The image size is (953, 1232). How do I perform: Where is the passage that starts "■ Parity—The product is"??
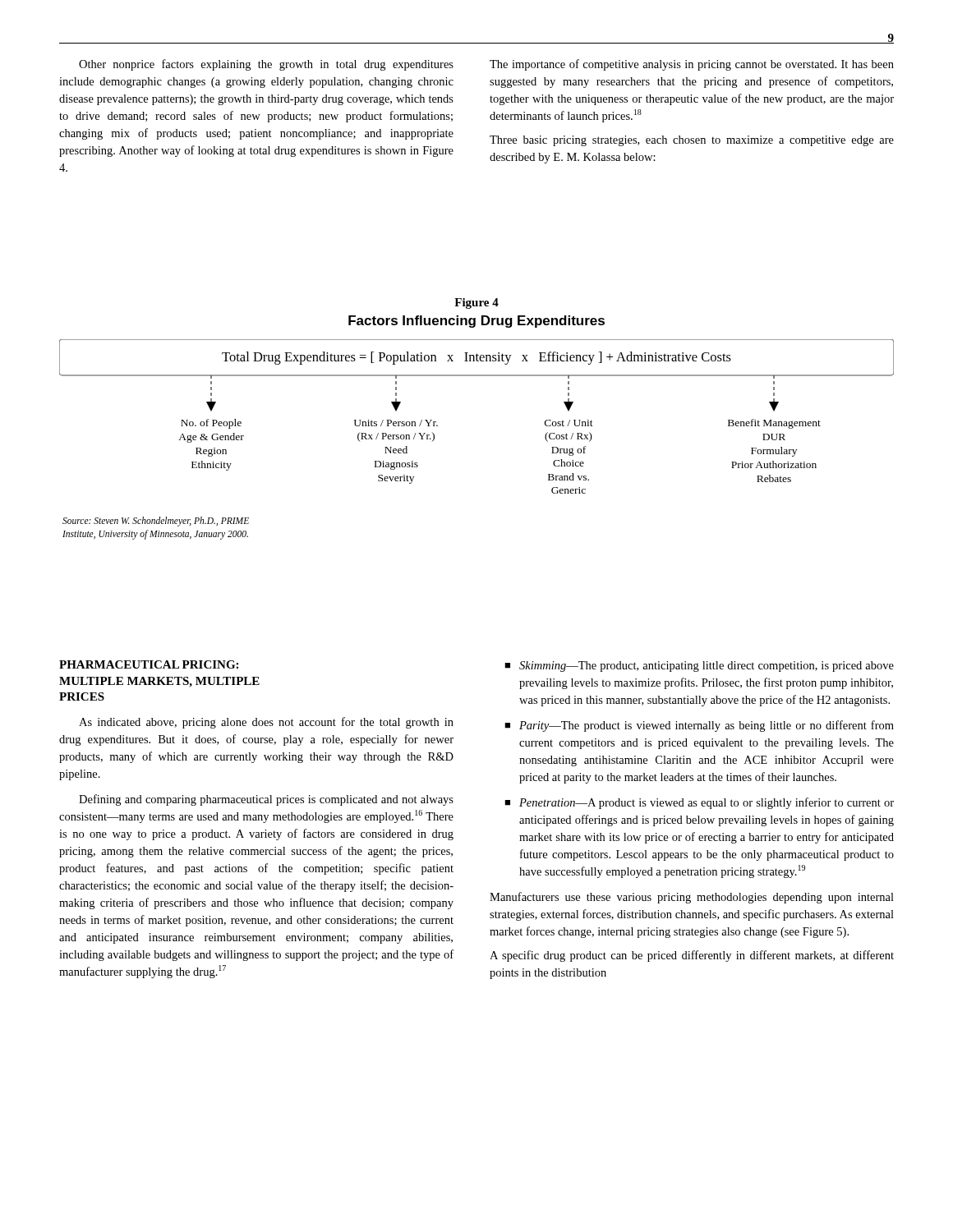699,752
